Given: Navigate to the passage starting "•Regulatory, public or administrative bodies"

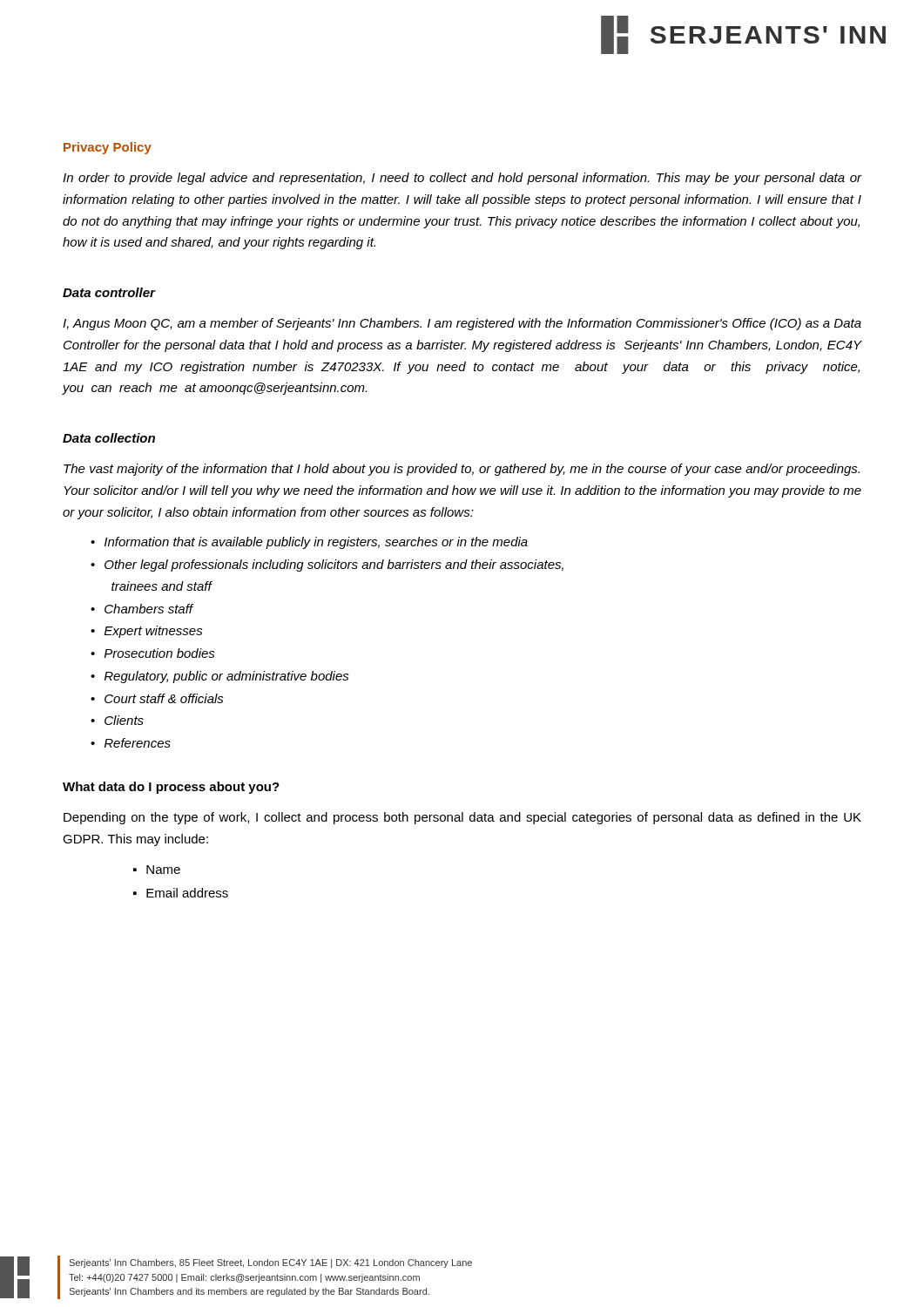Looking at the screenshot, I should tap(220, 676).
